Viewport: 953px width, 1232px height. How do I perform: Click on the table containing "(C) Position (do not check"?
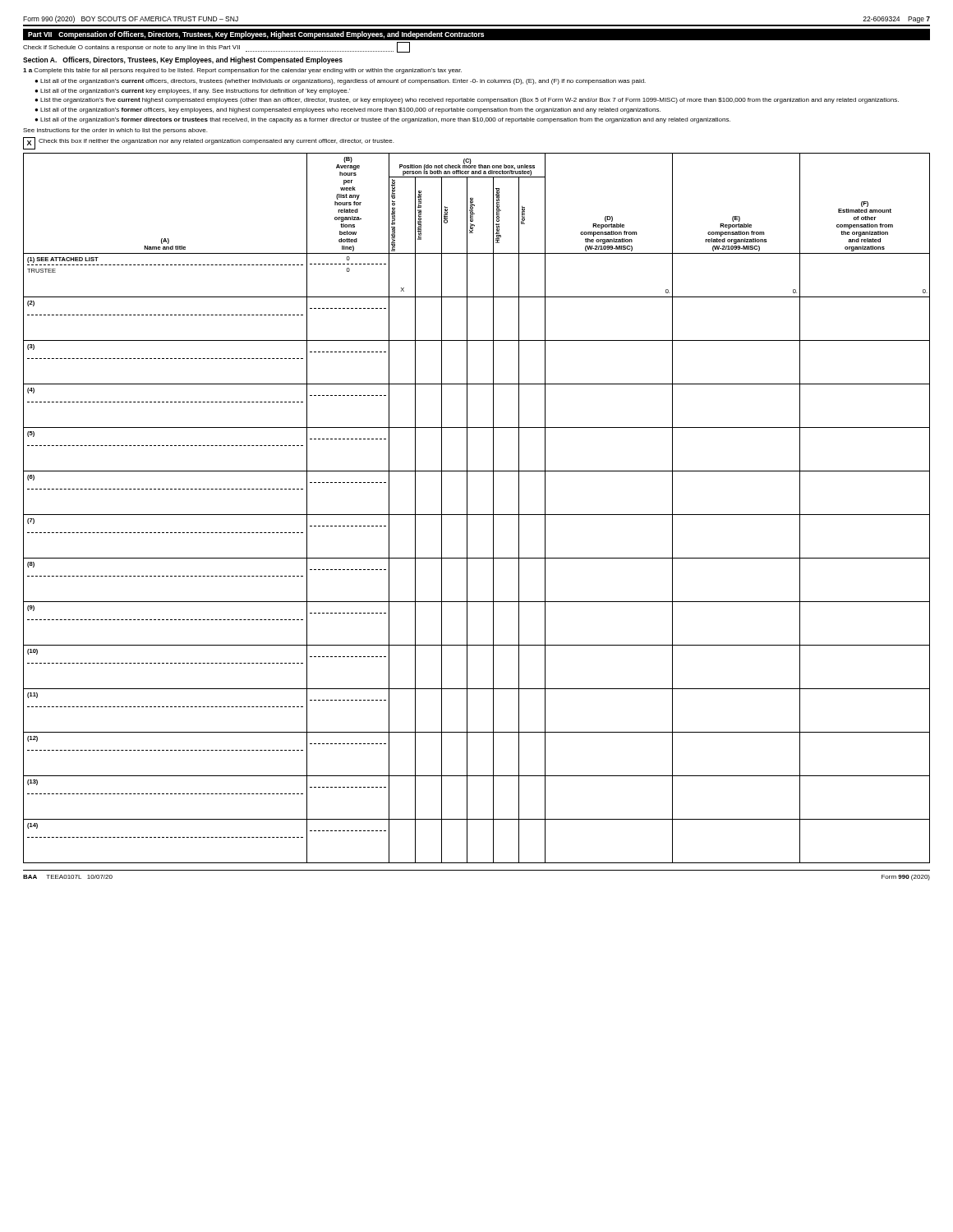476,508
